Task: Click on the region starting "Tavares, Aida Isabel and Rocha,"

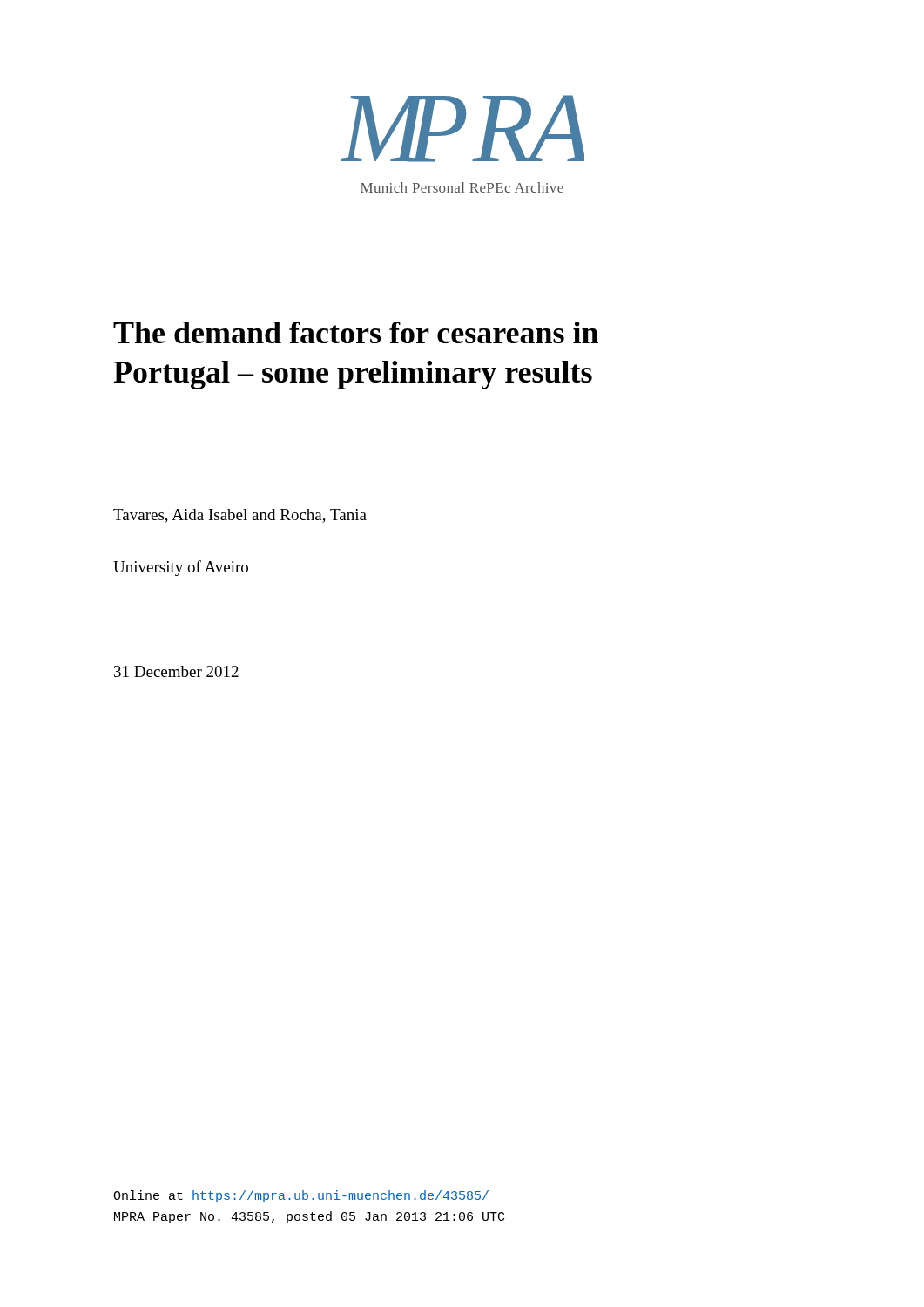Action: coord(240,515)
